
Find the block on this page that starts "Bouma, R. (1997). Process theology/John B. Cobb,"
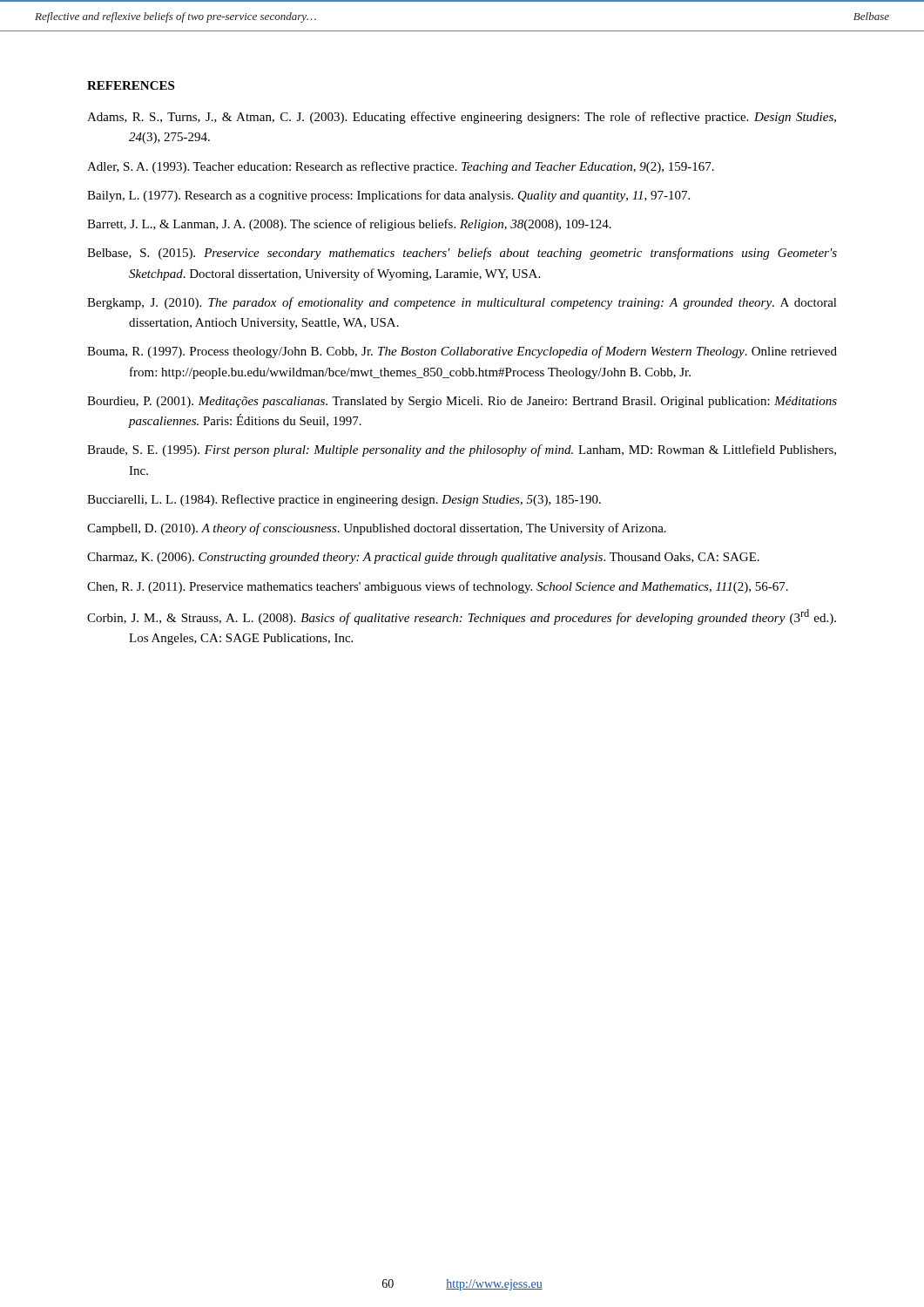tap(462, 362)
